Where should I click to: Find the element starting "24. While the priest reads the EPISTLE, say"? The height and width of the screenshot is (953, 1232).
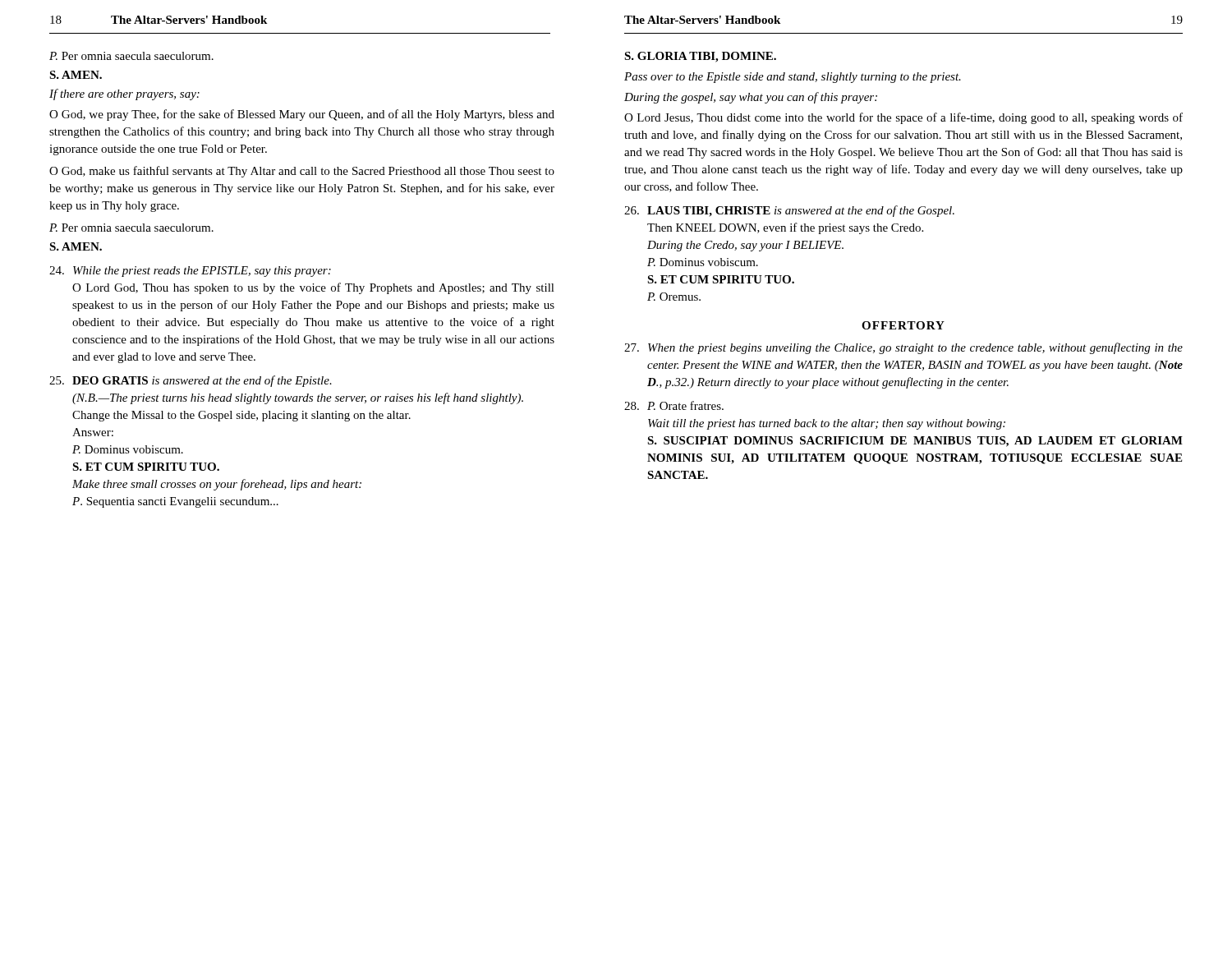302,314
